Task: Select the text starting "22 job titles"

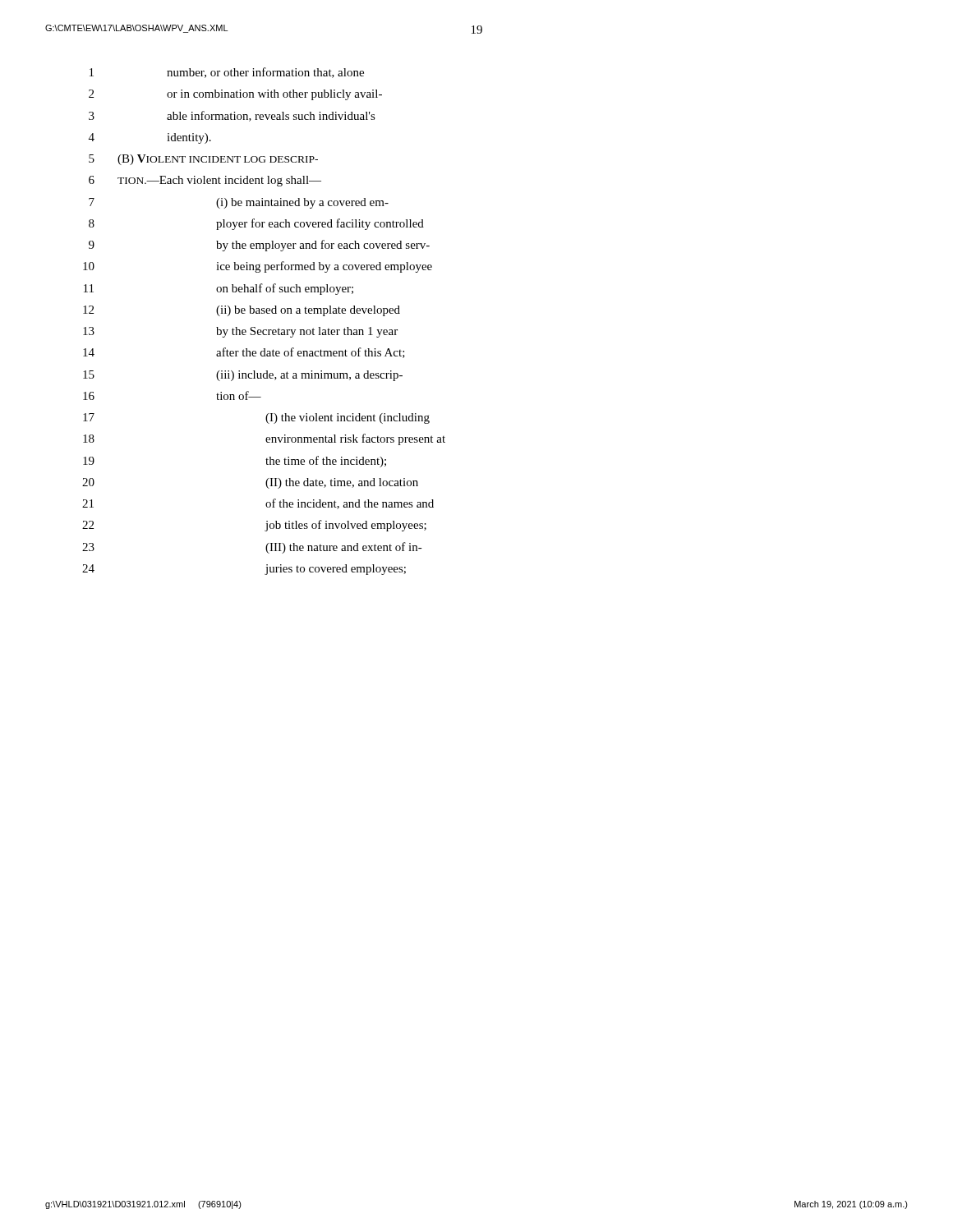Action: point(85,526)
